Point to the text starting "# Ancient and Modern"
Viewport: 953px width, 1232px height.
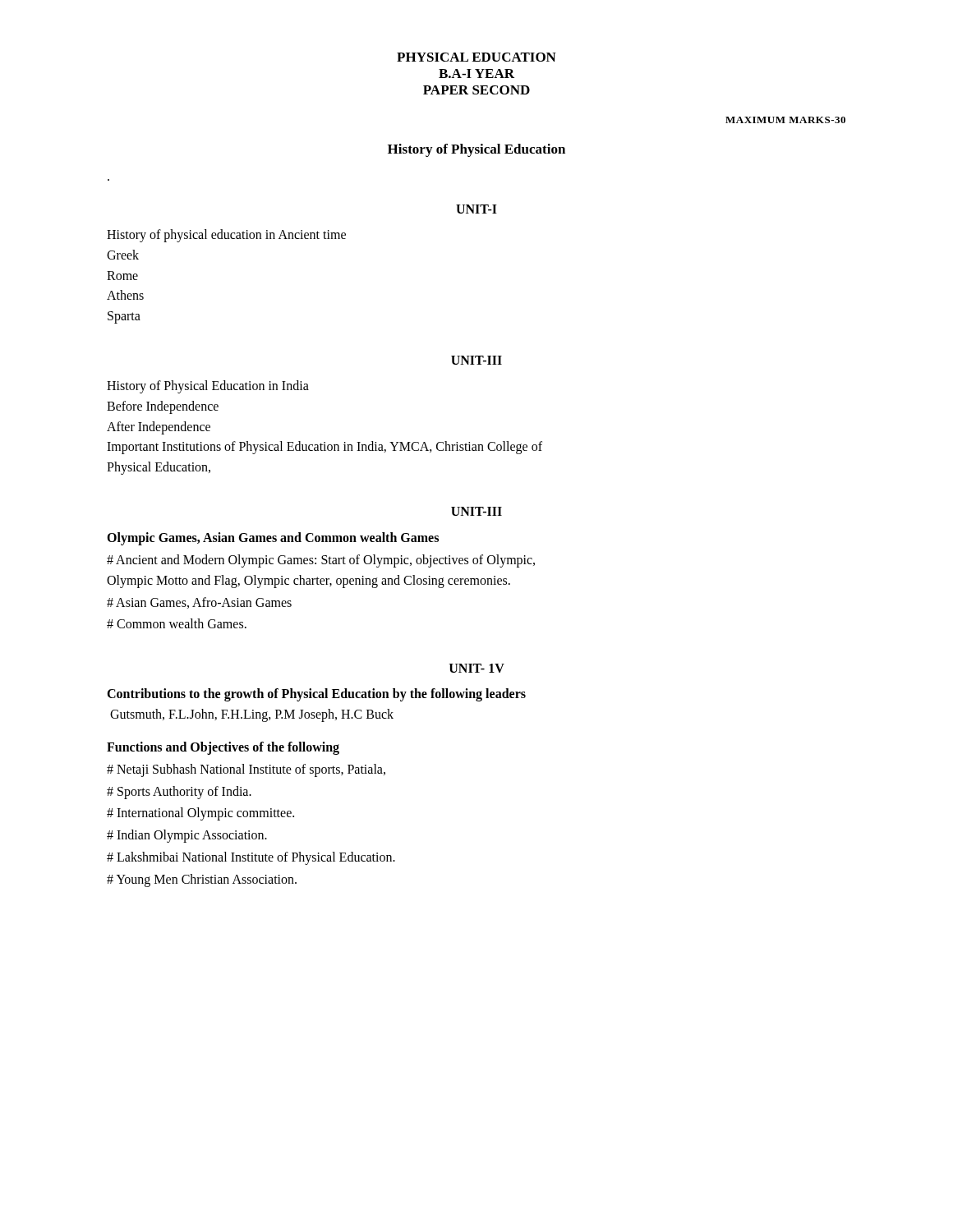(321, 570)
